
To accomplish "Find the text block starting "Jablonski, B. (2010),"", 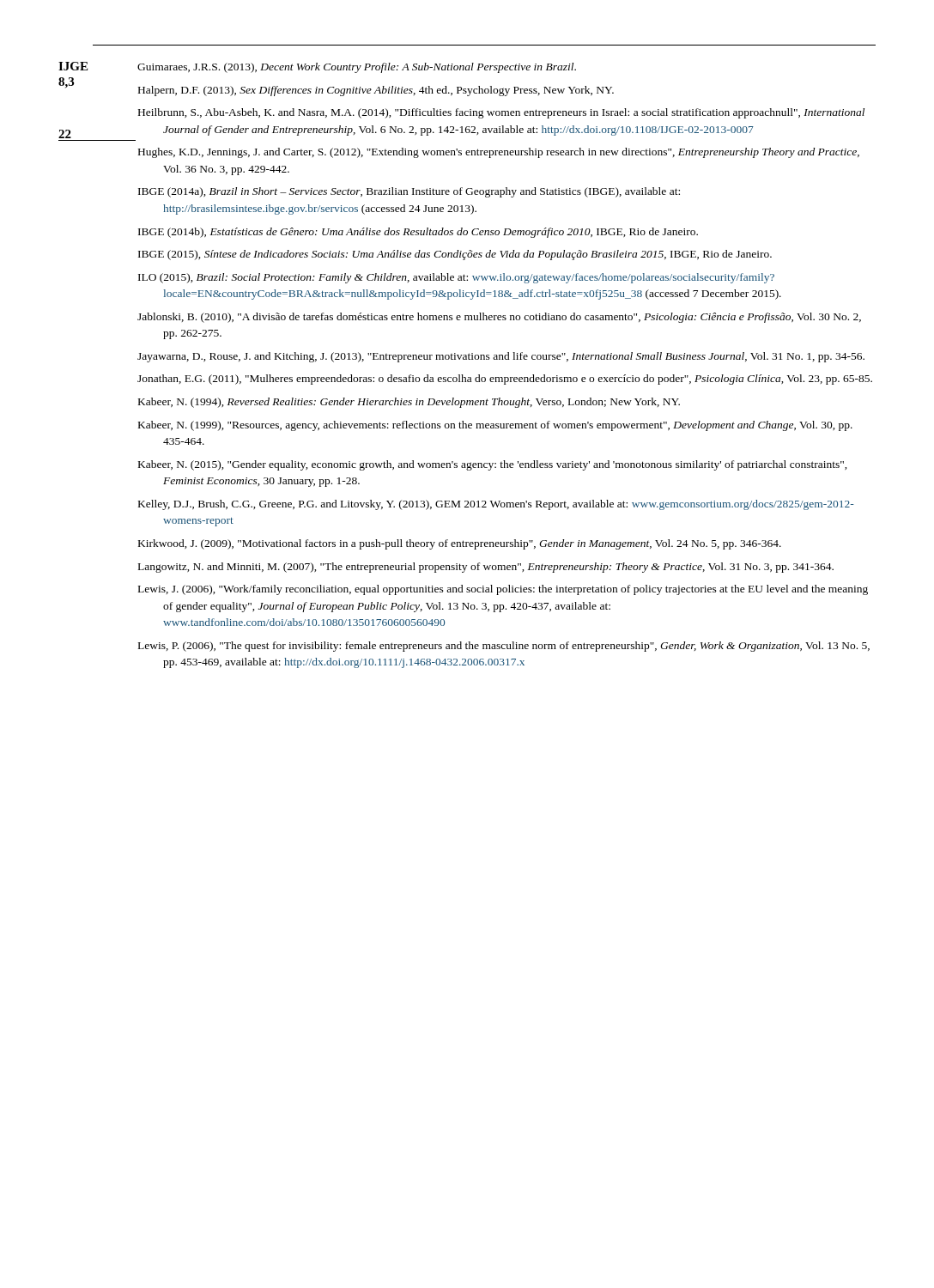I will click(x=499, y=325).
